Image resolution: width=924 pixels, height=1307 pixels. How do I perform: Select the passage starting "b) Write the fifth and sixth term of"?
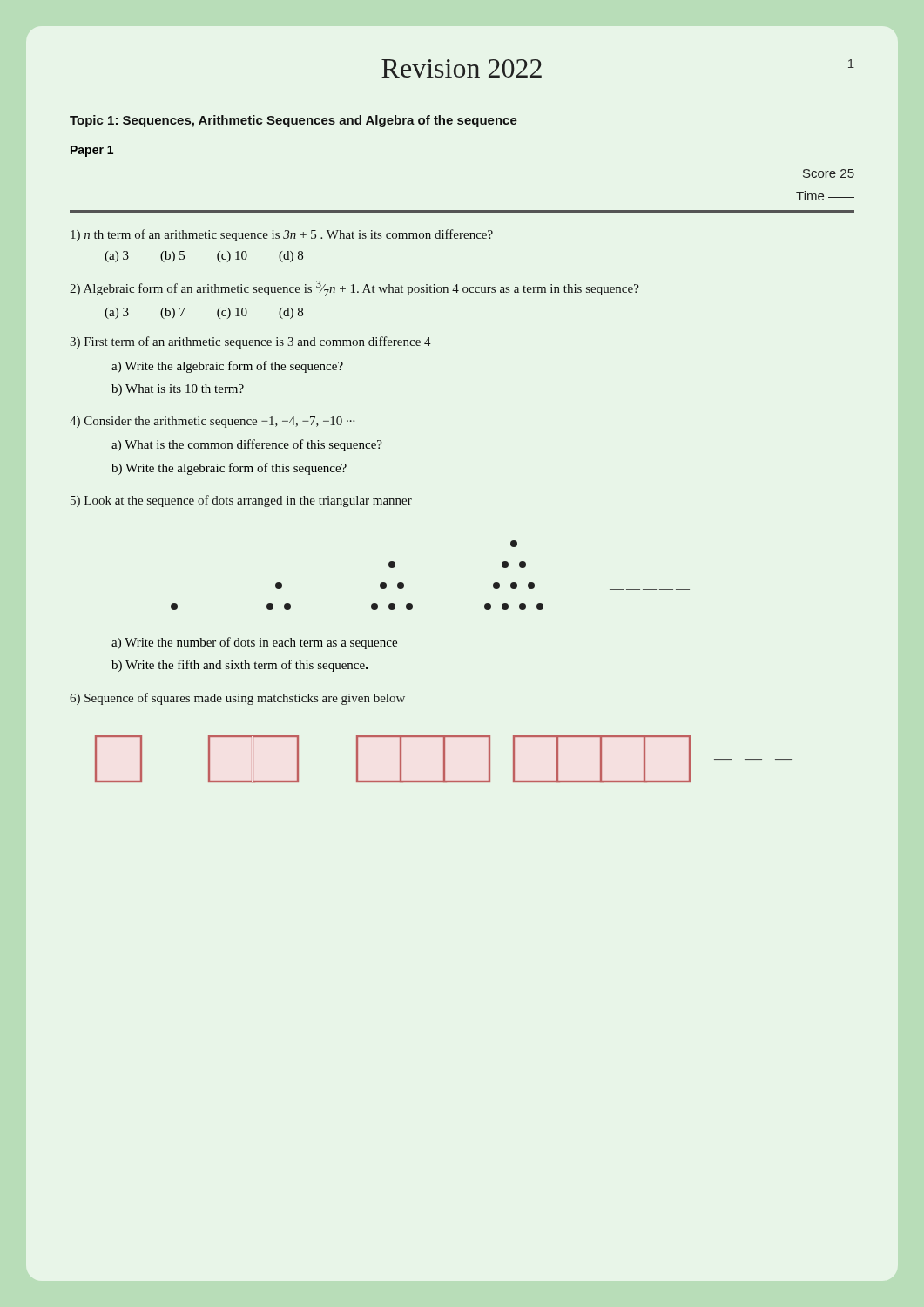(240, 665)
